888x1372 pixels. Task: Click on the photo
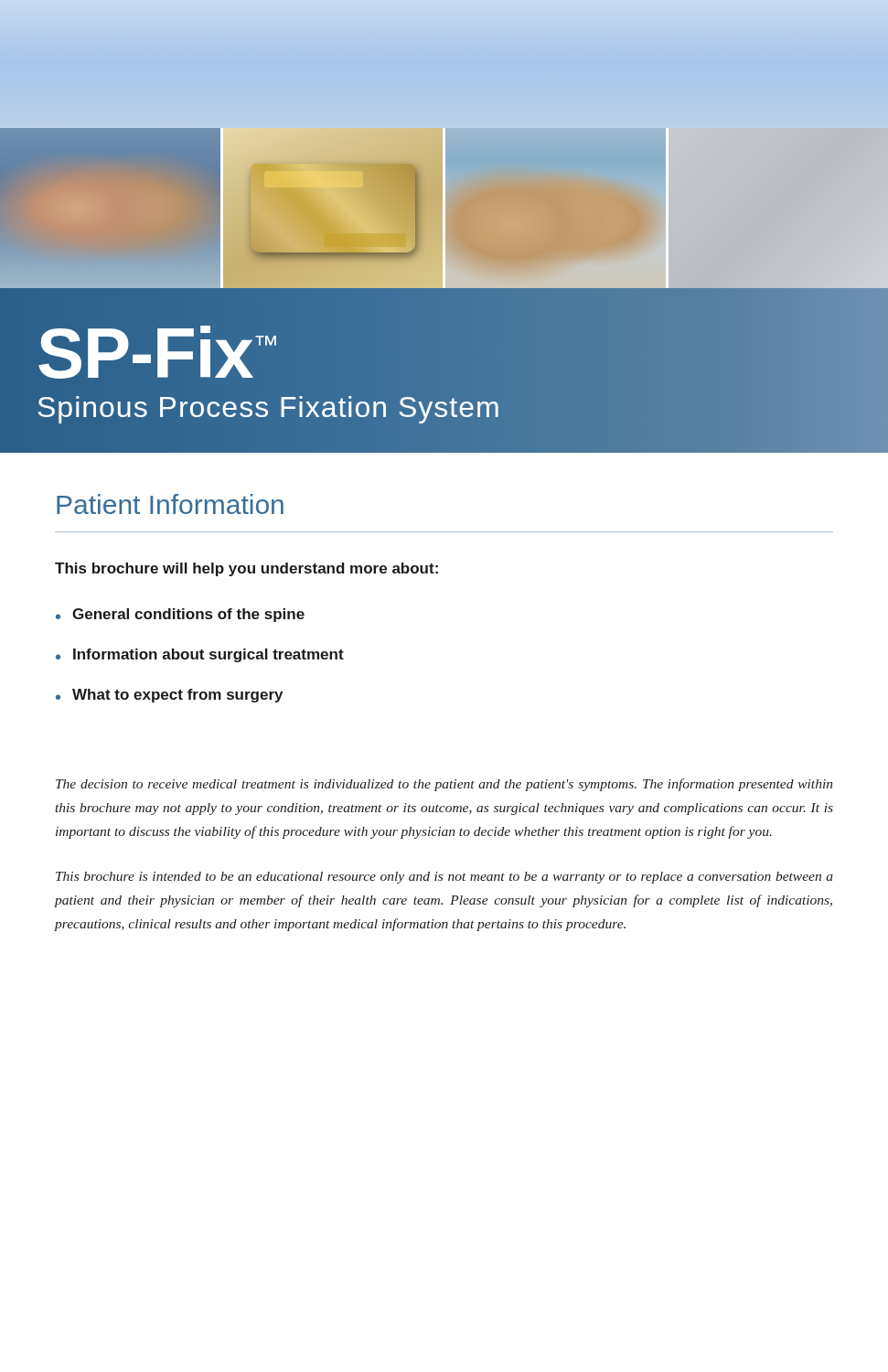point(444,144)
